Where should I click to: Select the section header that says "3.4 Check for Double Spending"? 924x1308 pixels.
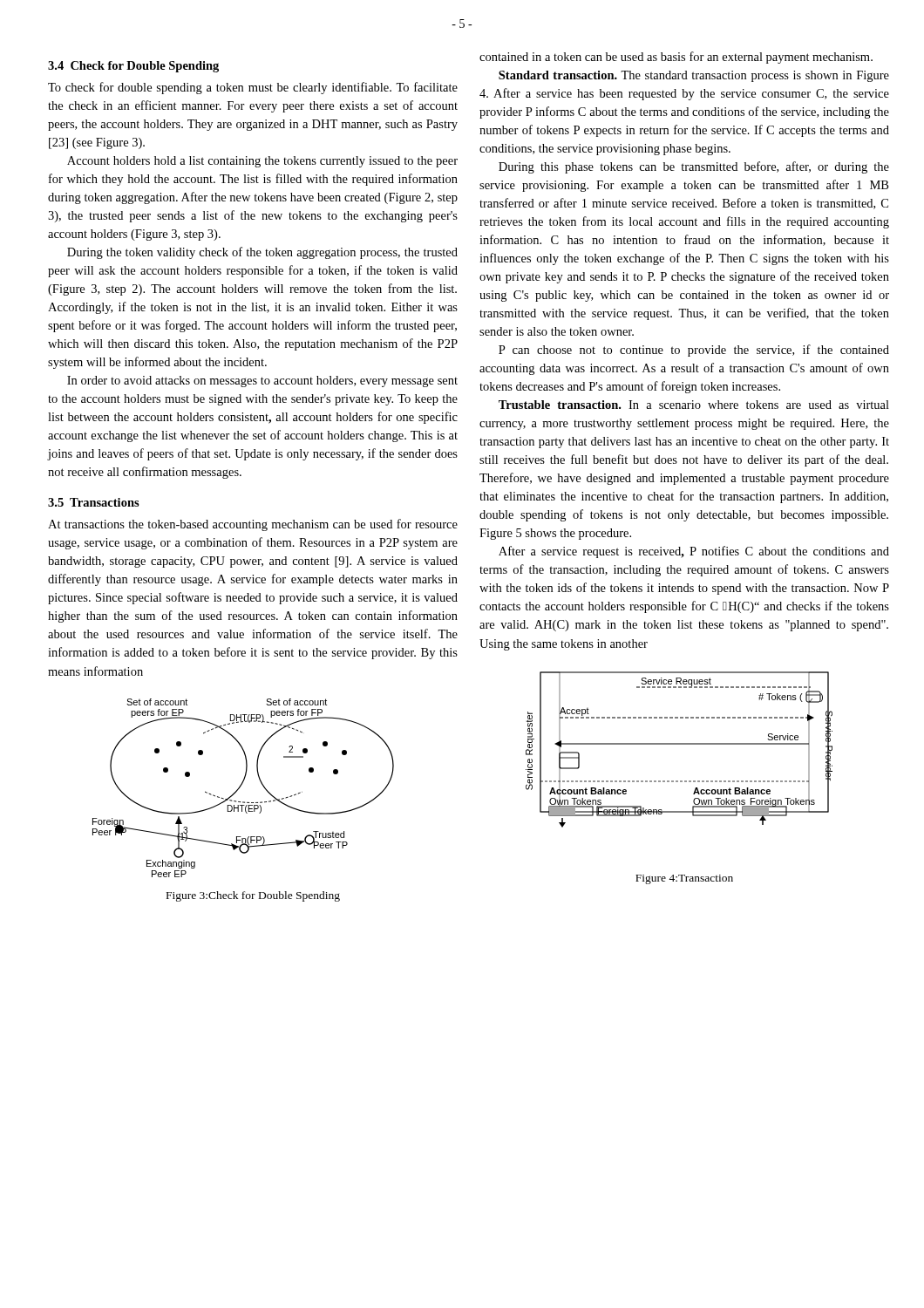[x=134, y=65]
